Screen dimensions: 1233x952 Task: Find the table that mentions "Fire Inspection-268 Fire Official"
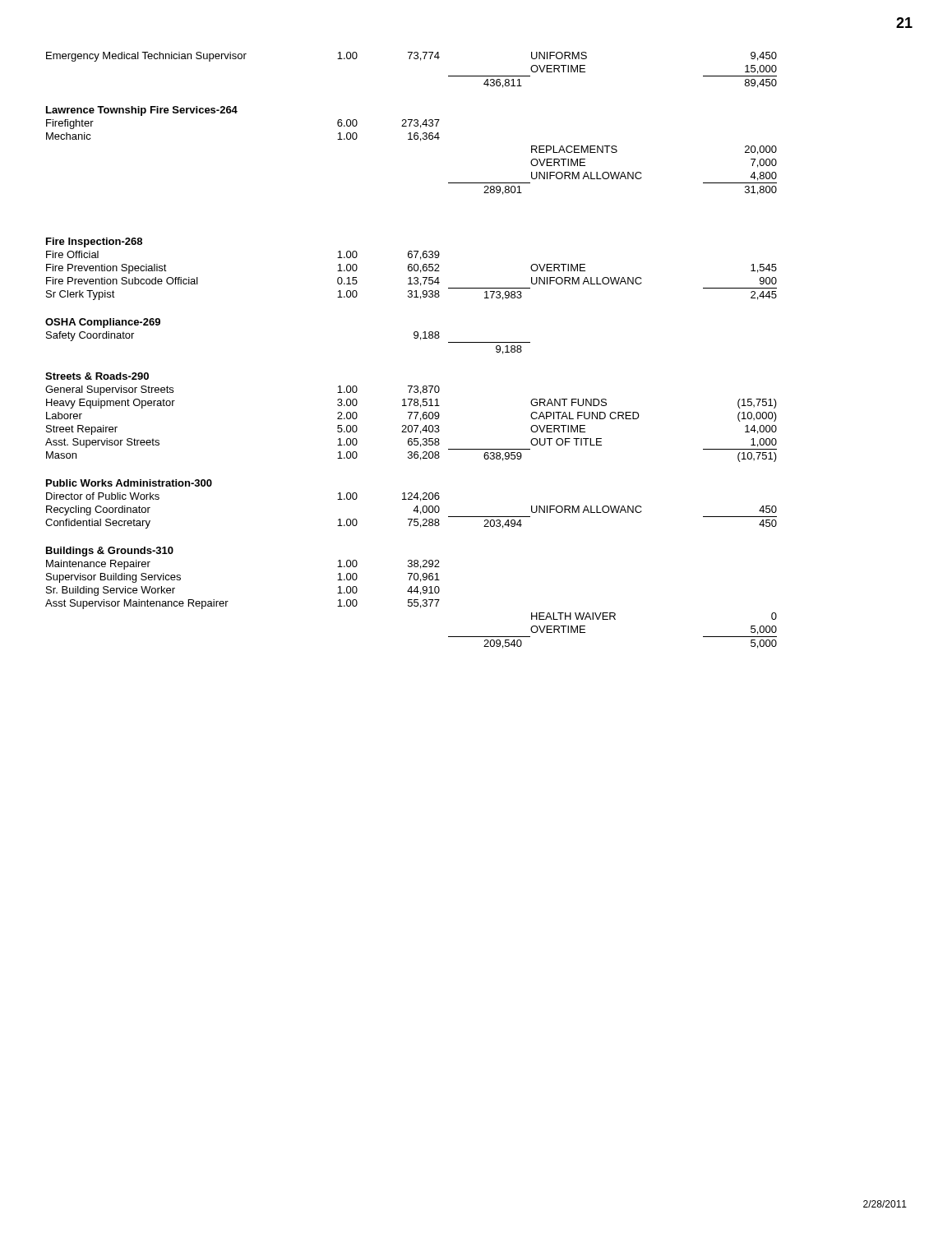(476, 268)
